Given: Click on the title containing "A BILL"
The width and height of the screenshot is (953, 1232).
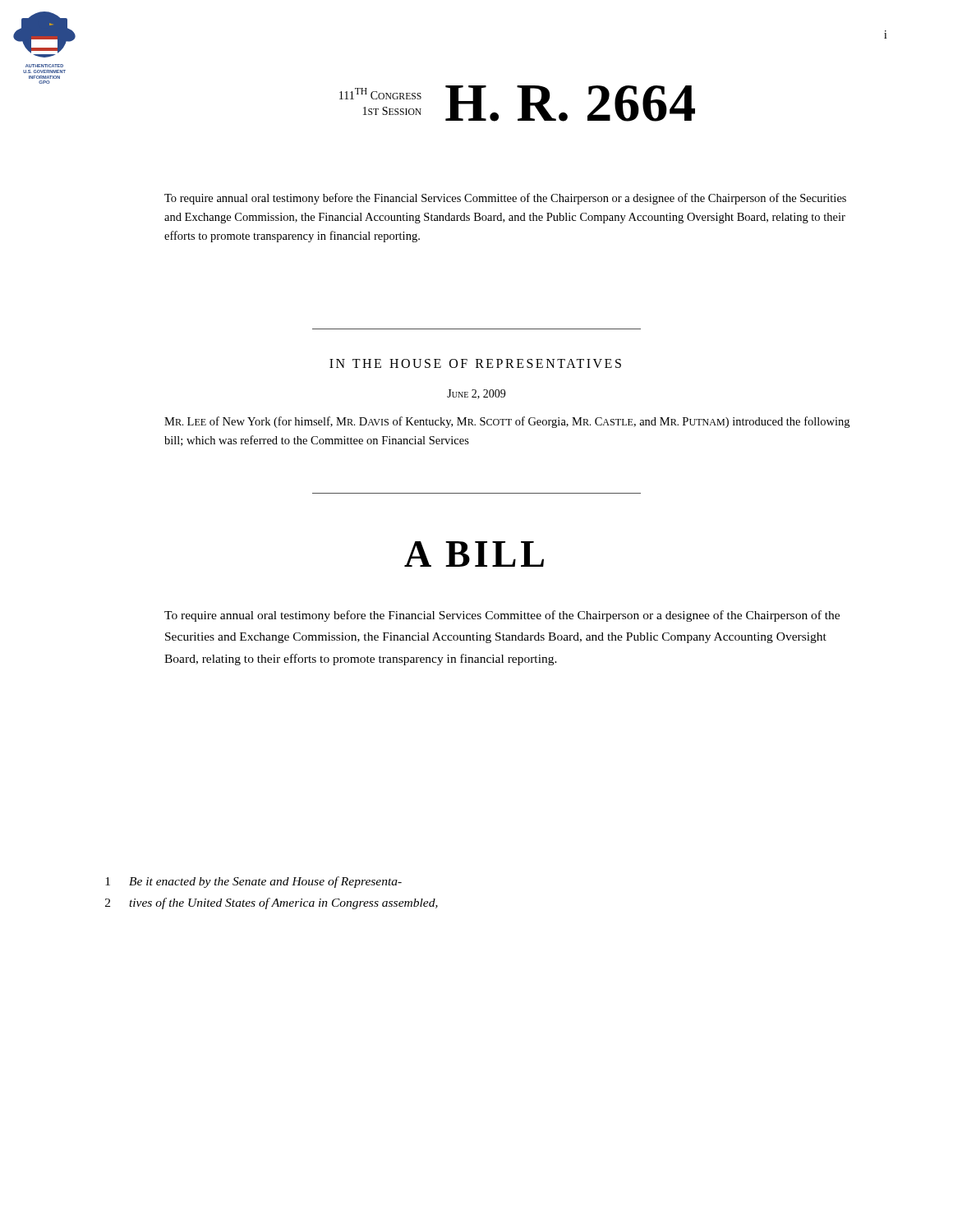Looking at the screenshot, I should click(476, 554).
